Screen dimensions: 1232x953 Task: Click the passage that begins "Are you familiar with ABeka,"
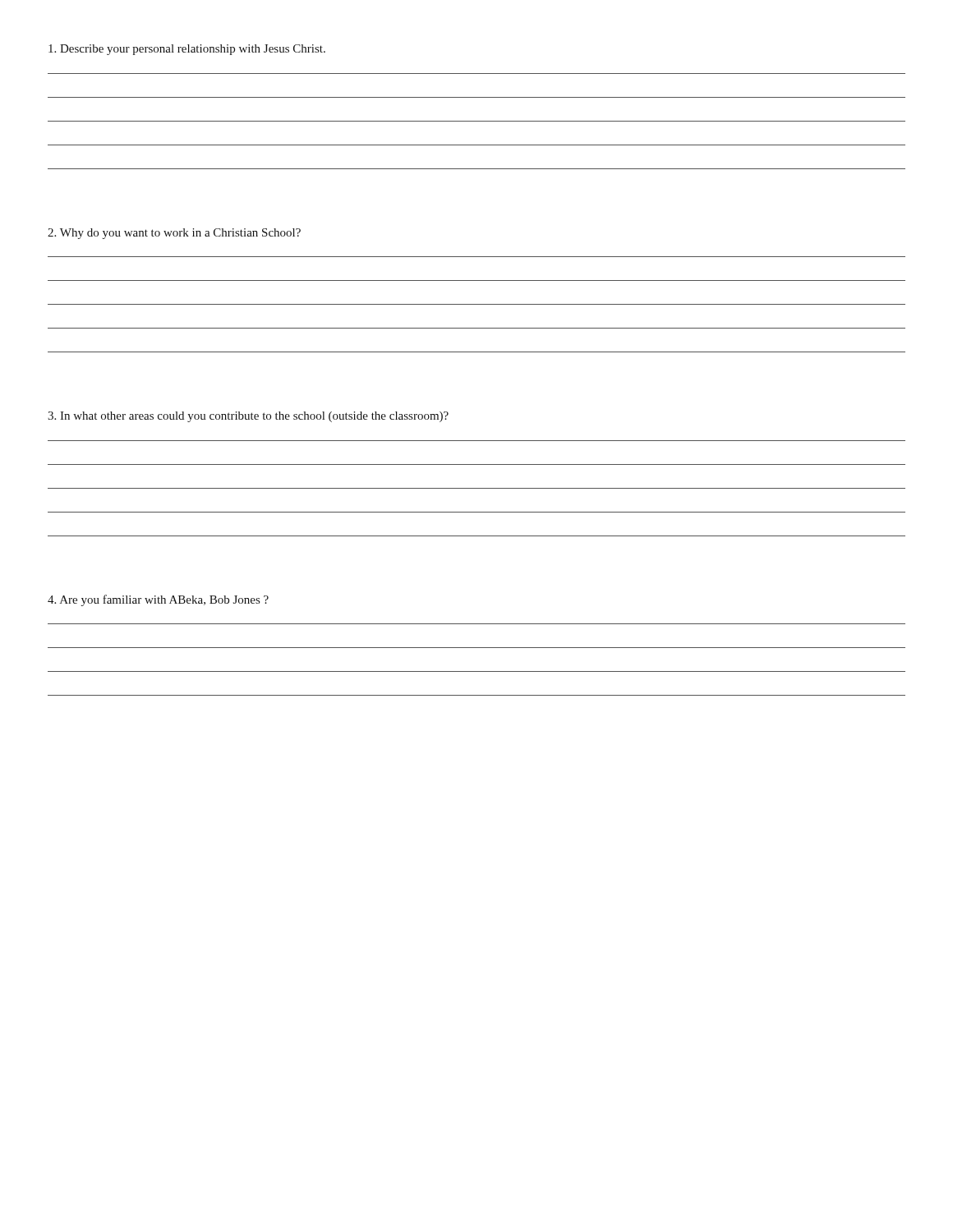click(158, 599)
